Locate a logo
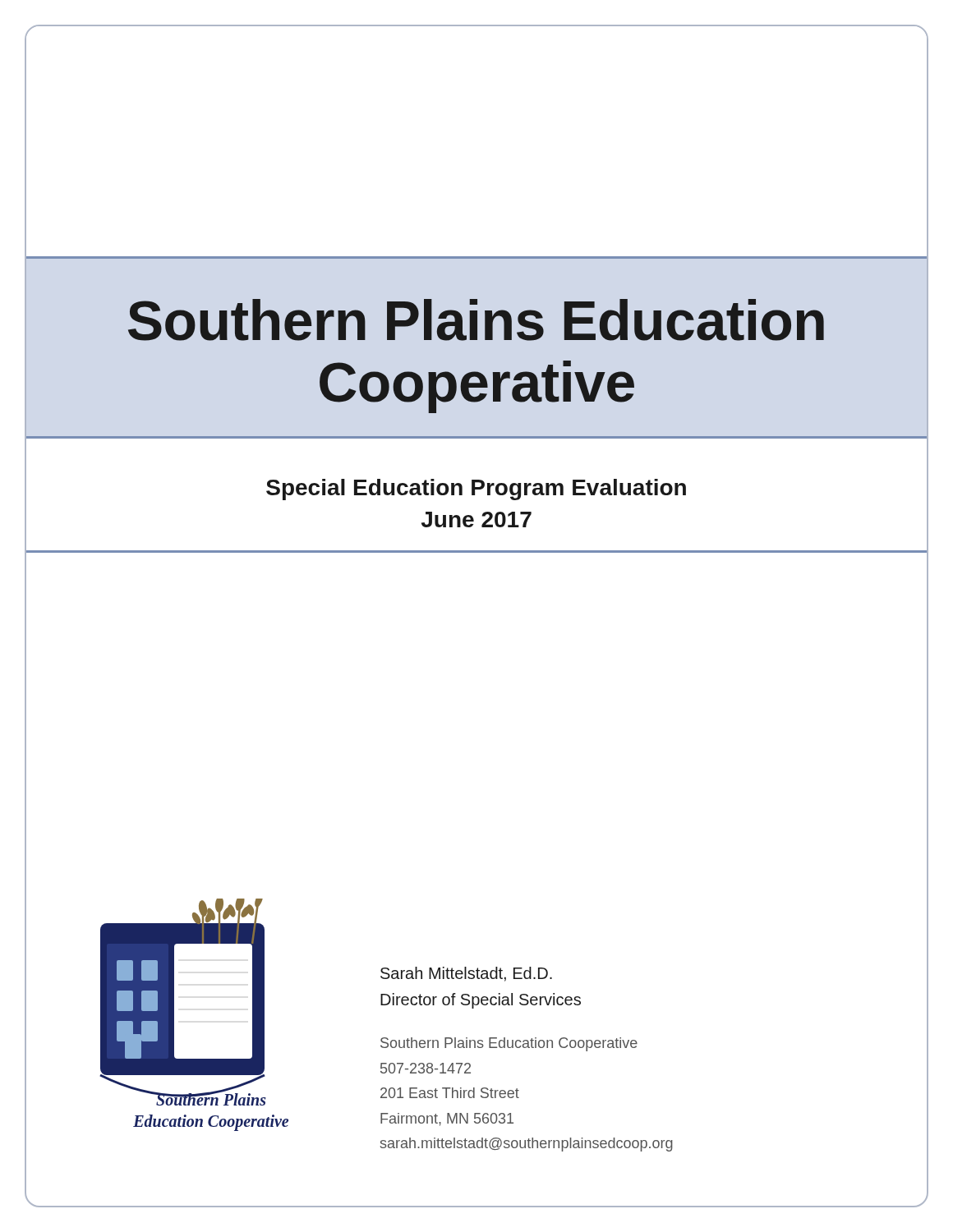 click(211, 1027)
